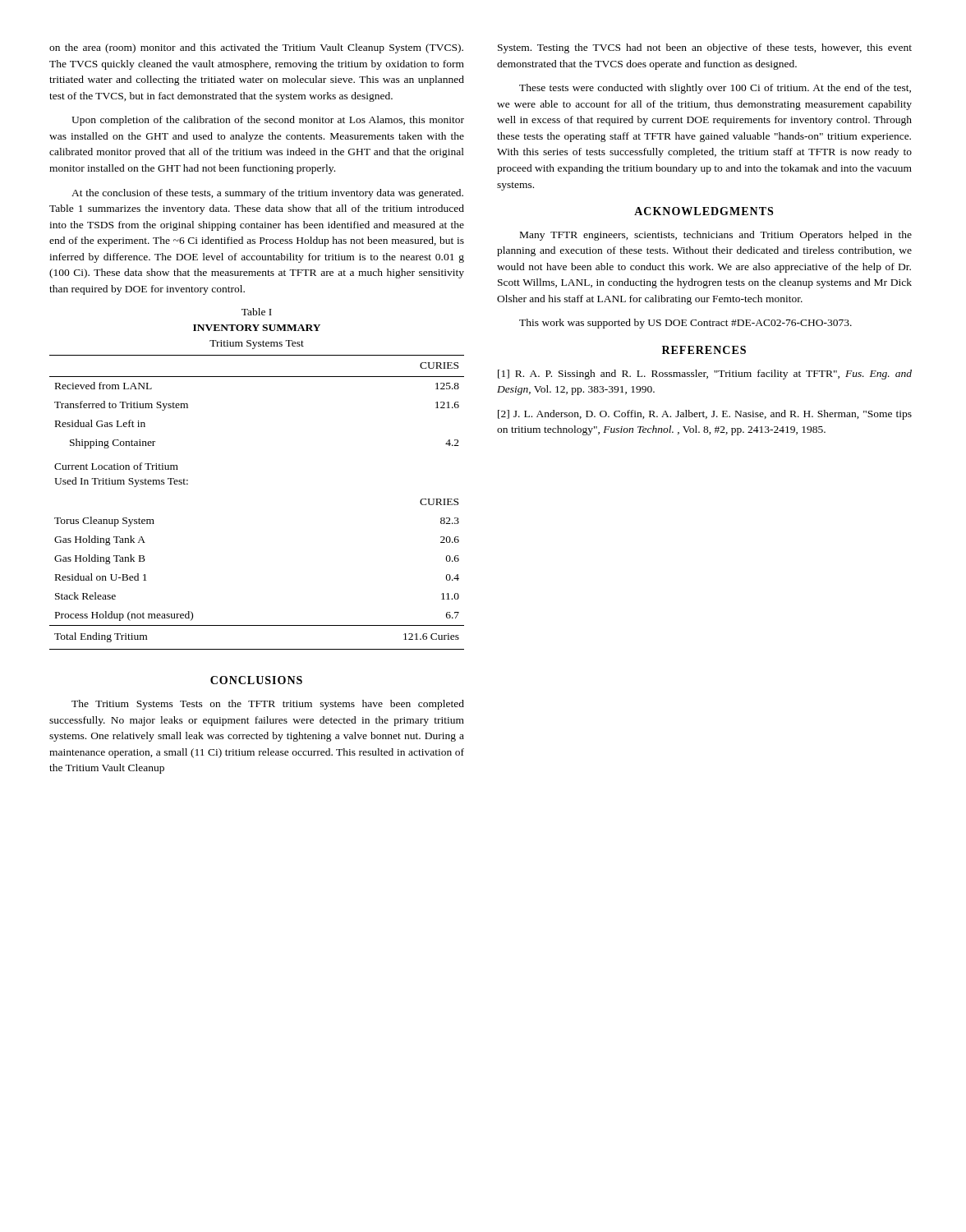Point to the element starting "System. Testing the TVCS"
Image resolution: width=966 pixels, height=1232 pixels.
[x=704, y=56]
